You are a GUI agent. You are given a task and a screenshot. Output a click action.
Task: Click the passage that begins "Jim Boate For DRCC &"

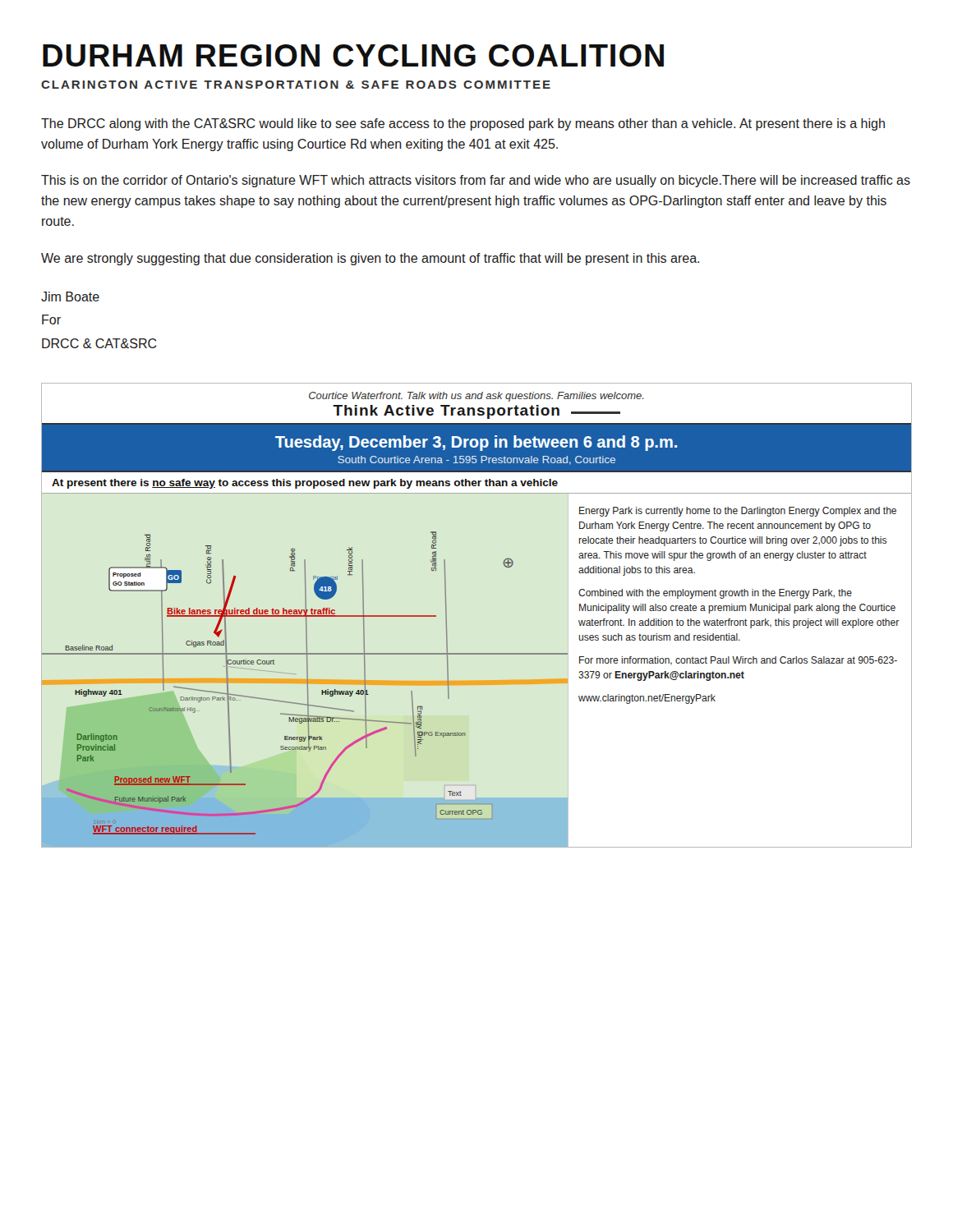(x=70, y=297)
